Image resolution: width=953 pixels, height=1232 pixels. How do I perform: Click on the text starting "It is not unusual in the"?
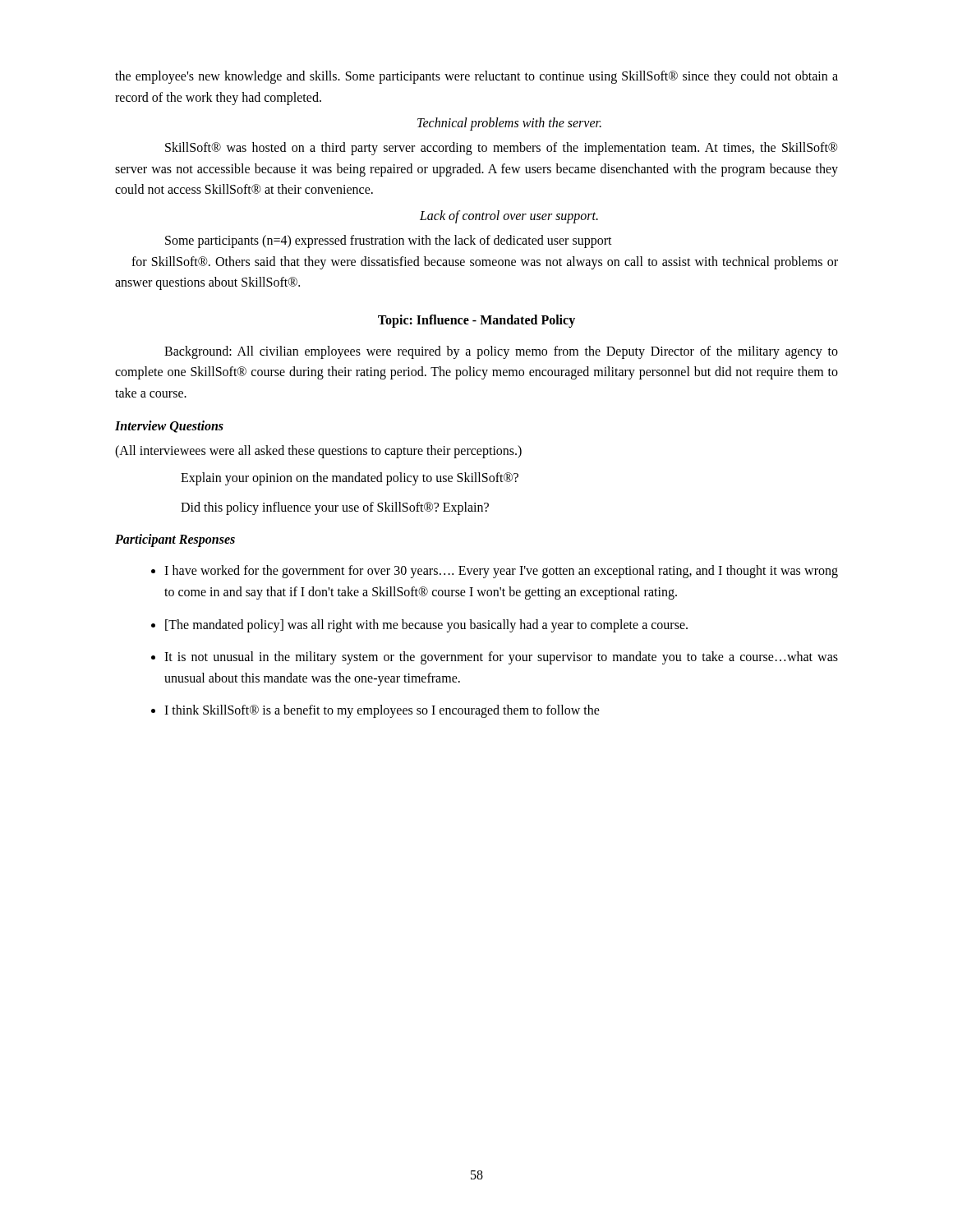[x=501, y=667]
